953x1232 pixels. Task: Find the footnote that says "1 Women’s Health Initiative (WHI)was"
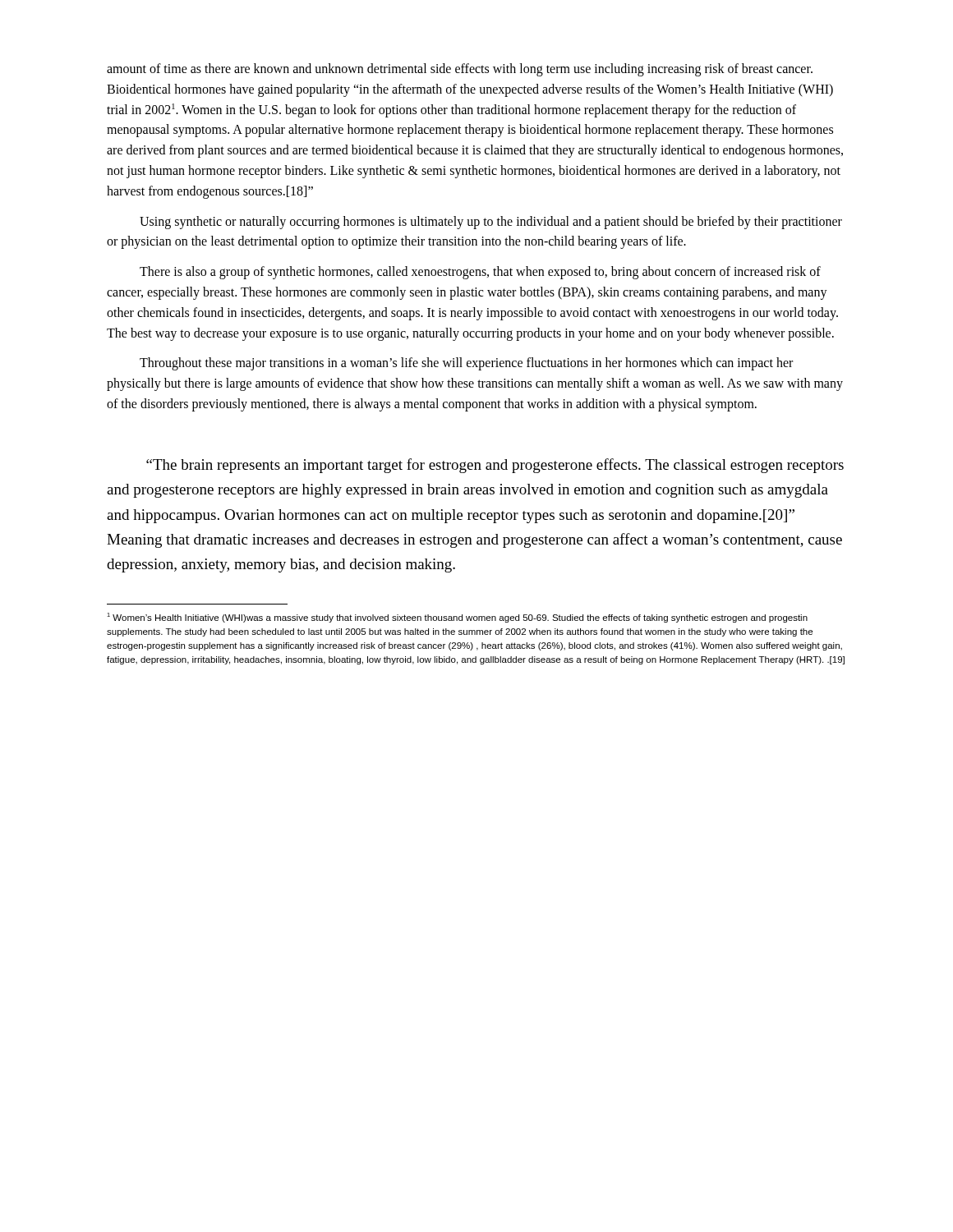click(476, 639)
